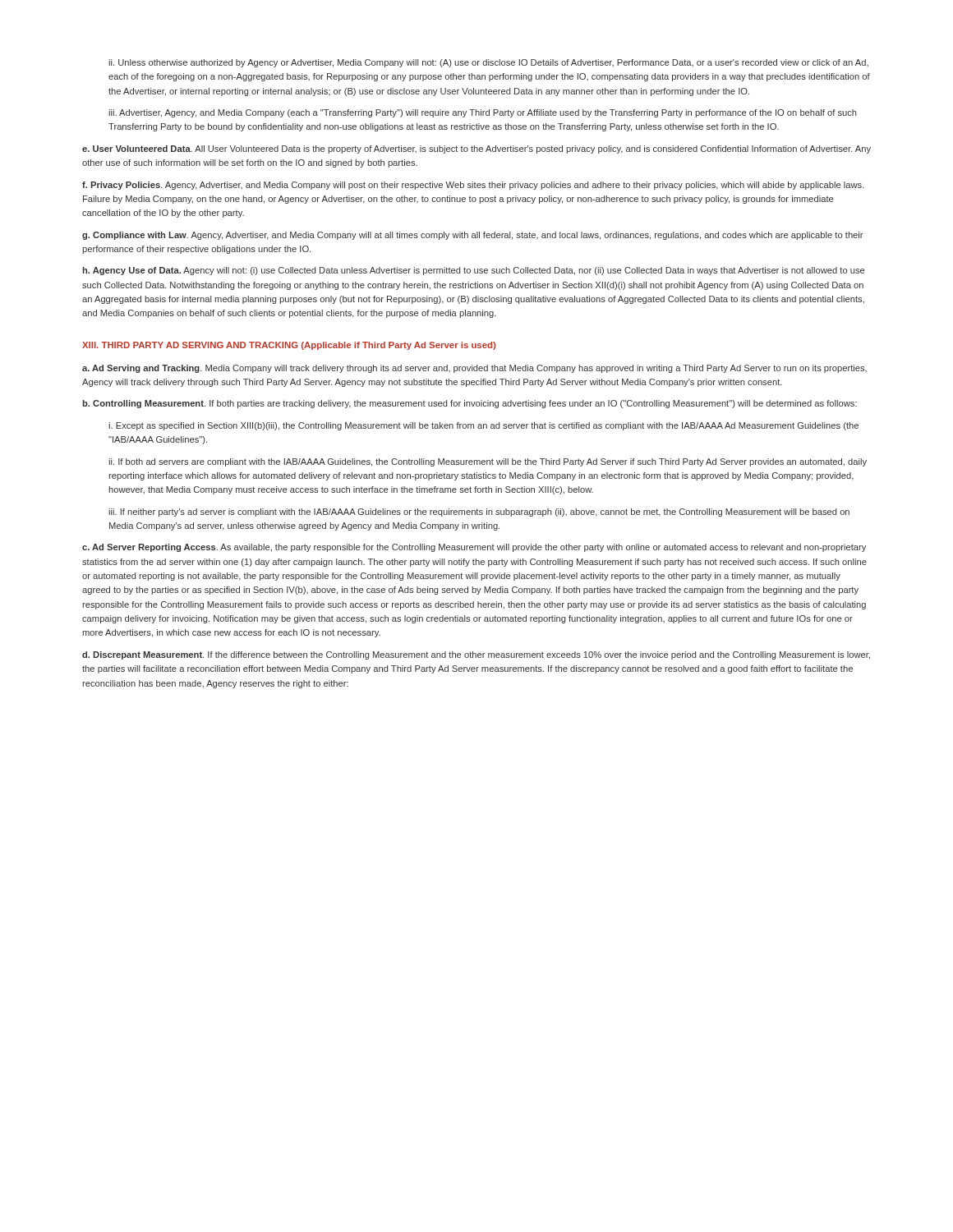Locate the text starting "h. Agency Use of Data. Agency"
This screenshot has width=953, height=1232.
pyautogui.click(x=474, y=292)
